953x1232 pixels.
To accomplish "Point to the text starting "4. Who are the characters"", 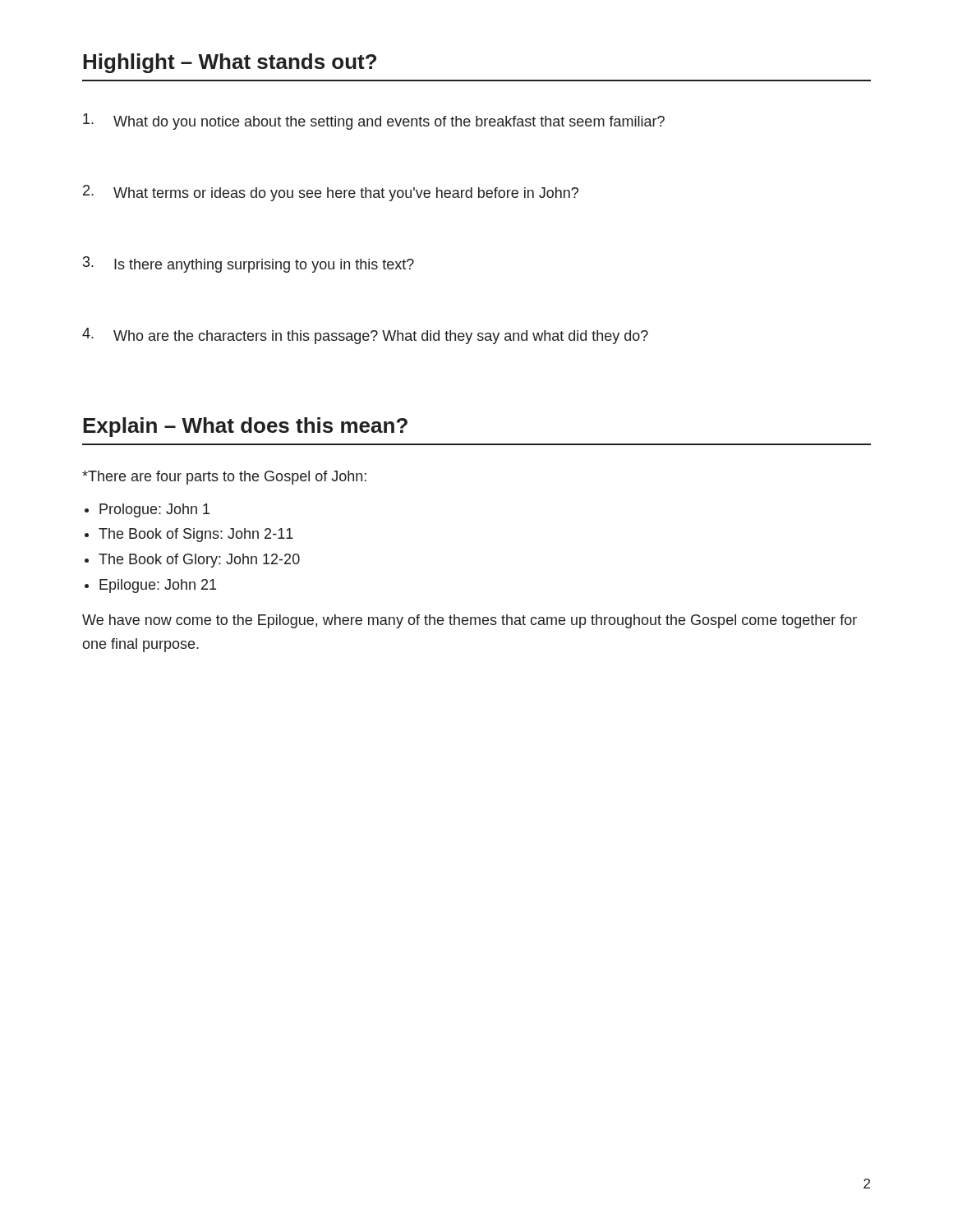I will coord(365,336).
